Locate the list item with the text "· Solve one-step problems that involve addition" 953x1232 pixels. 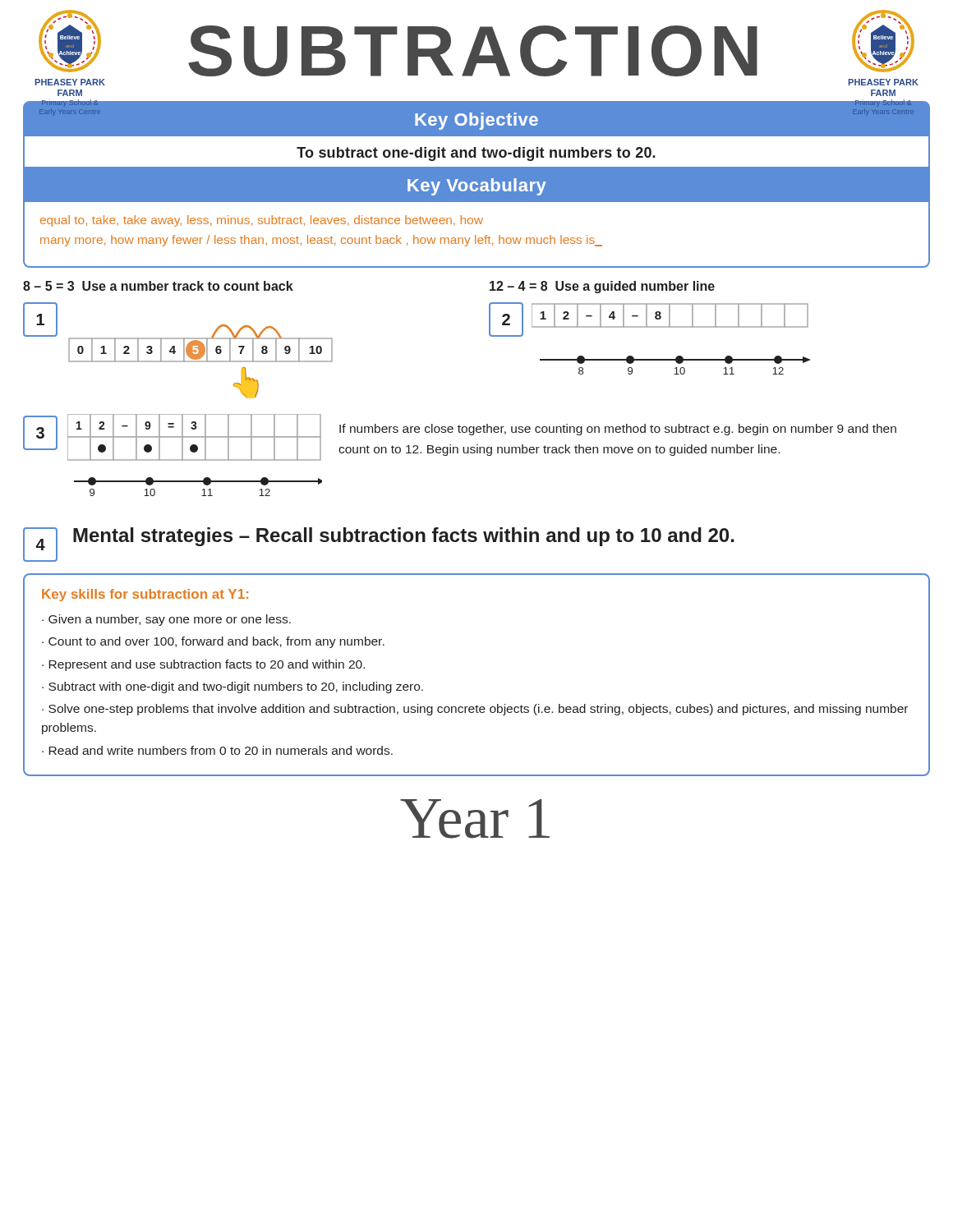475,718
